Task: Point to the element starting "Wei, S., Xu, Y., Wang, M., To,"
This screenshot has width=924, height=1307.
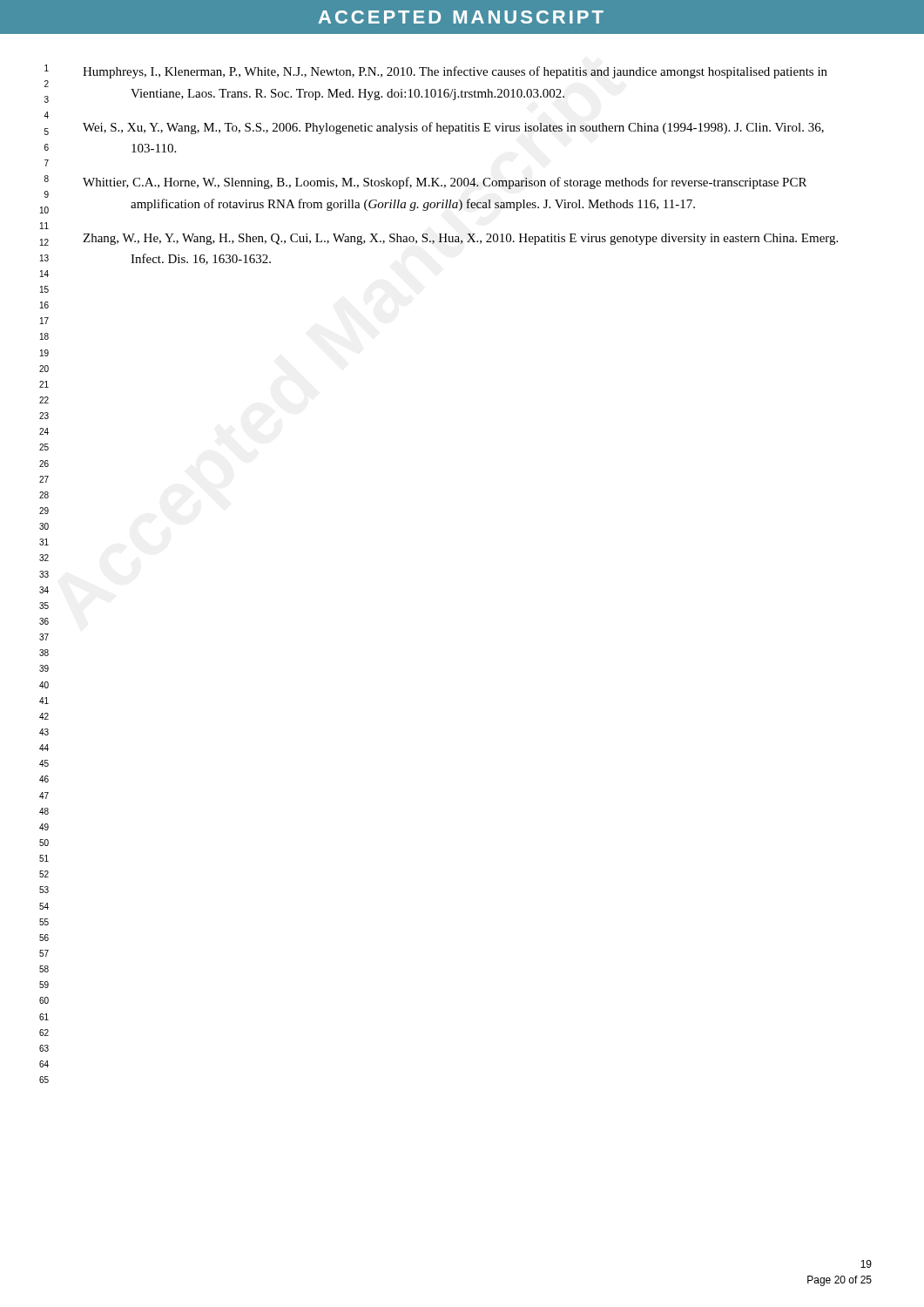Action: point(453,138)
